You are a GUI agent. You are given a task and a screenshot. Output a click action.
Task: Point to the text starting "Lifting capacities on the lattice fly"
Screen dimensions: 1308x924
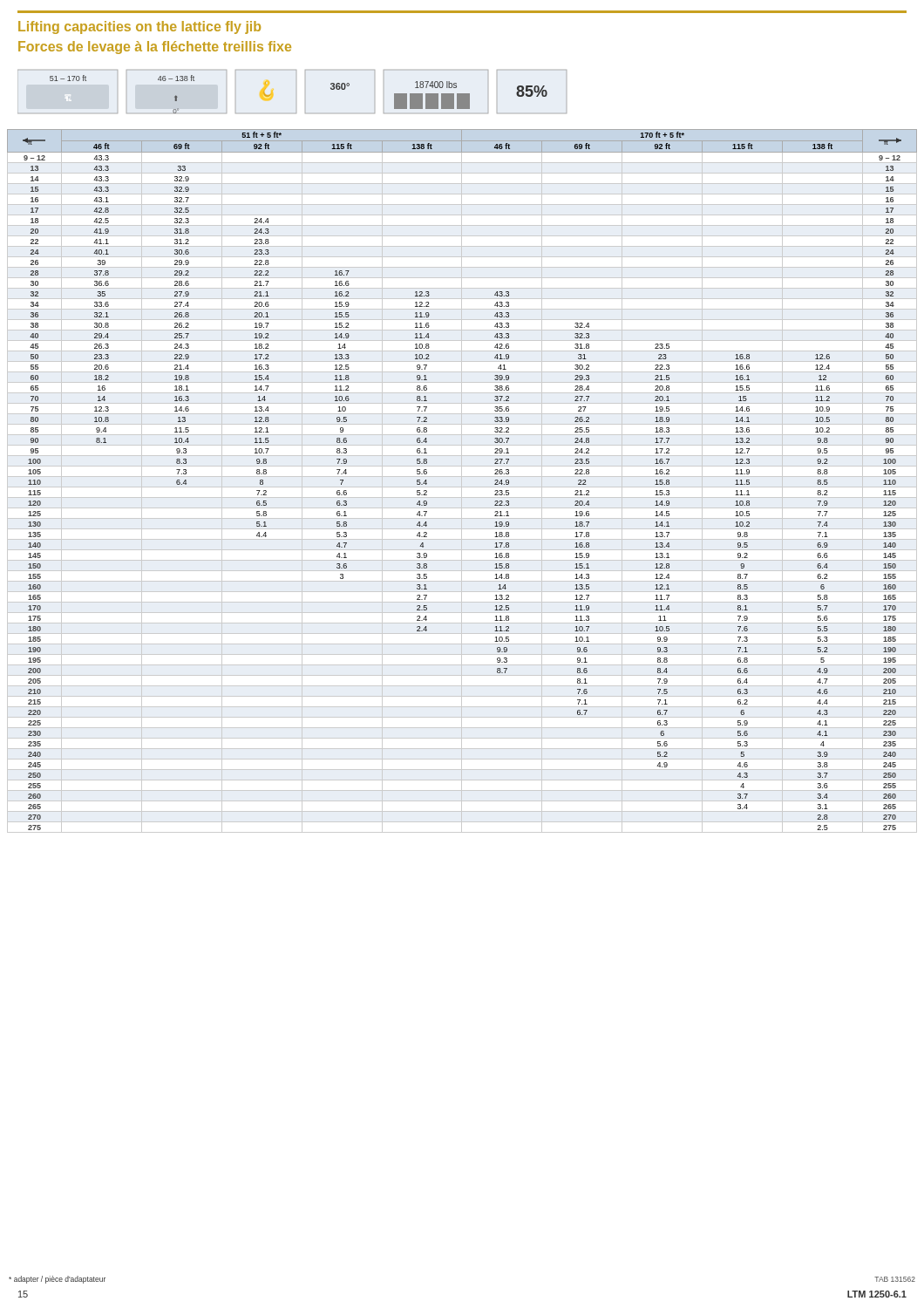point(139,27)
